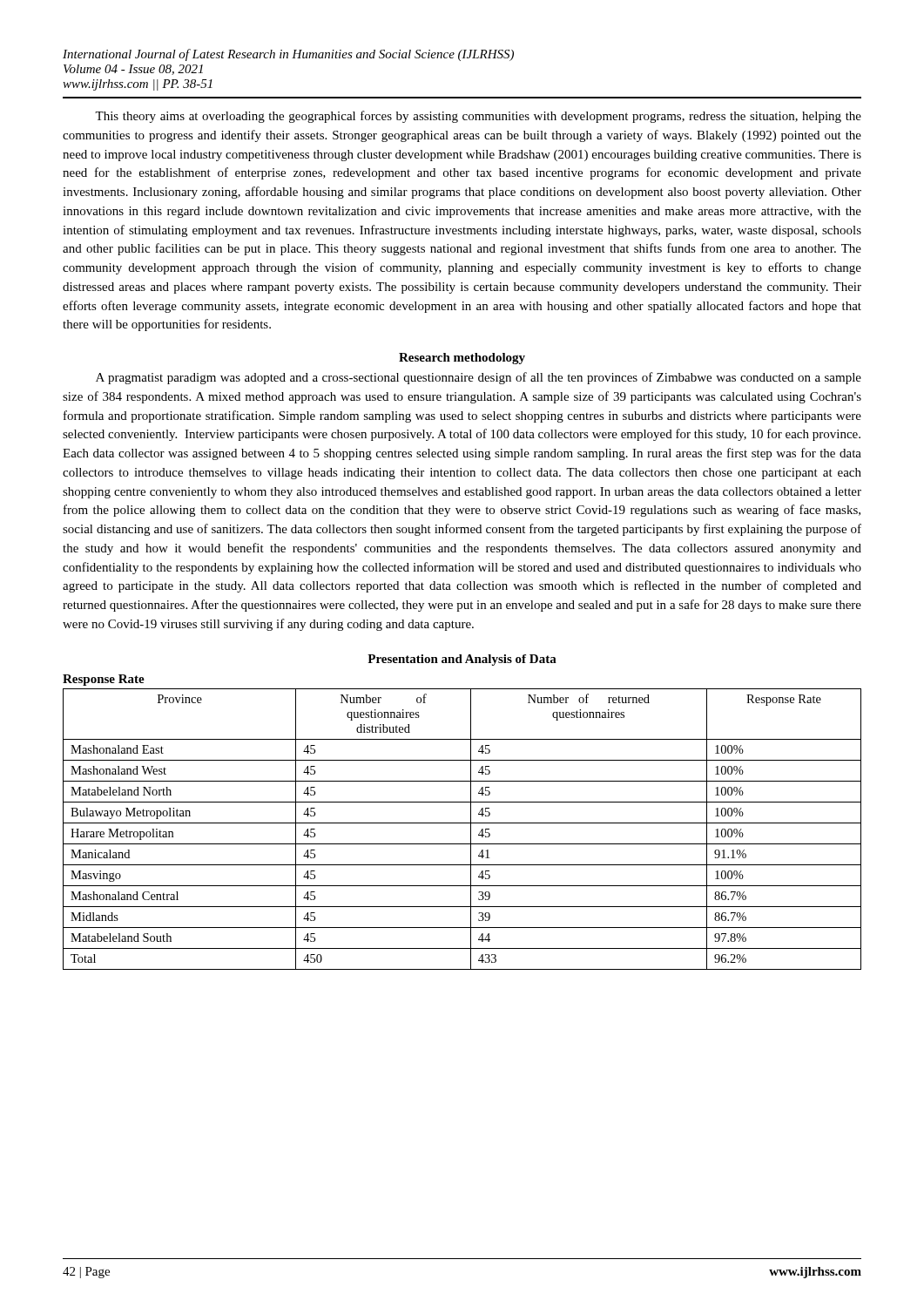The width and height of the screenshot is (924, 1307).
Task: Locate the text "Research methodology"
Action: tap(462, 357)
